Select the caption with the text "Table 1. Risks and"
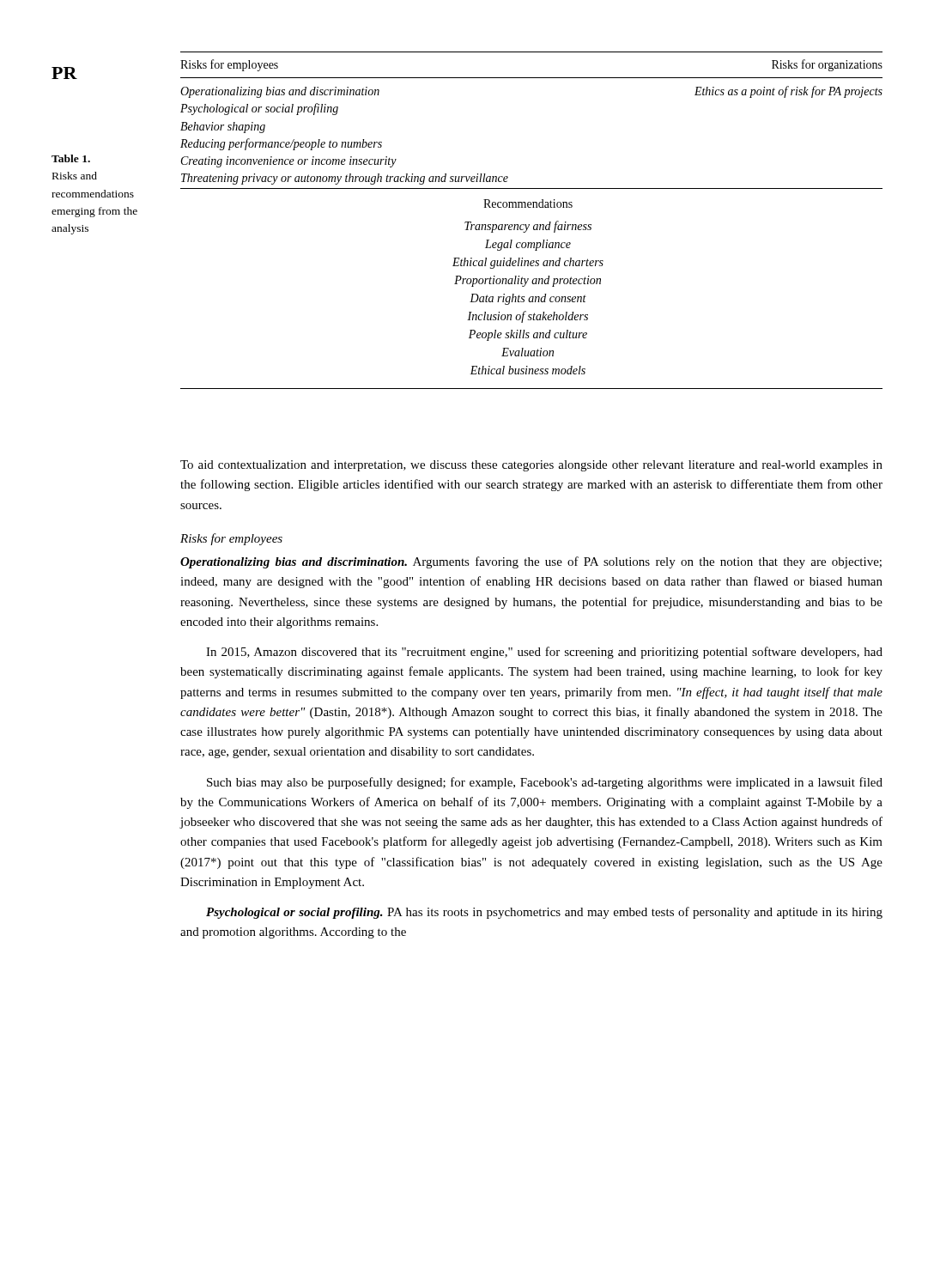934x1288 pixels. [95, 193]
